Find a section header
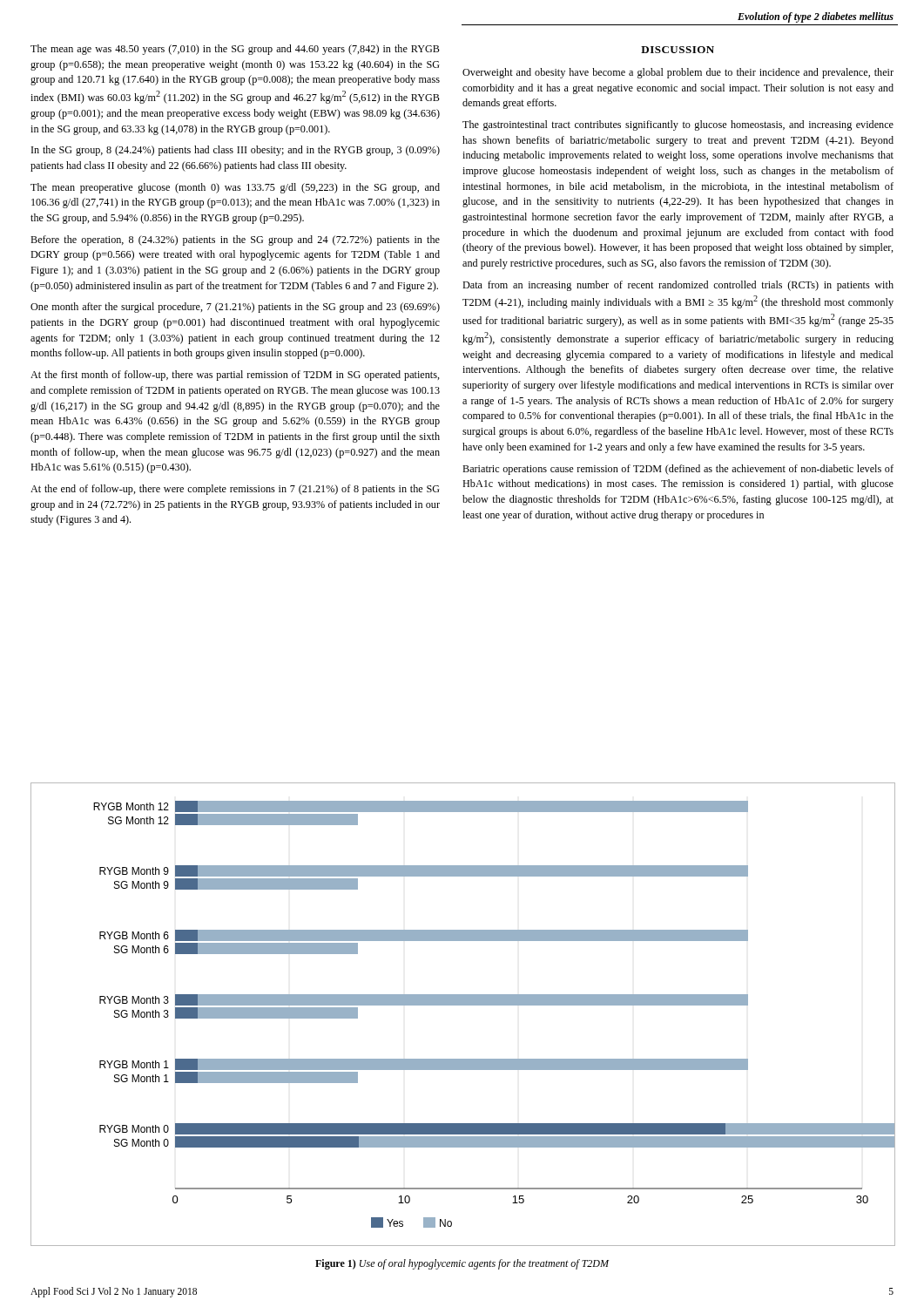924x1307 pixels. (678, 49)
